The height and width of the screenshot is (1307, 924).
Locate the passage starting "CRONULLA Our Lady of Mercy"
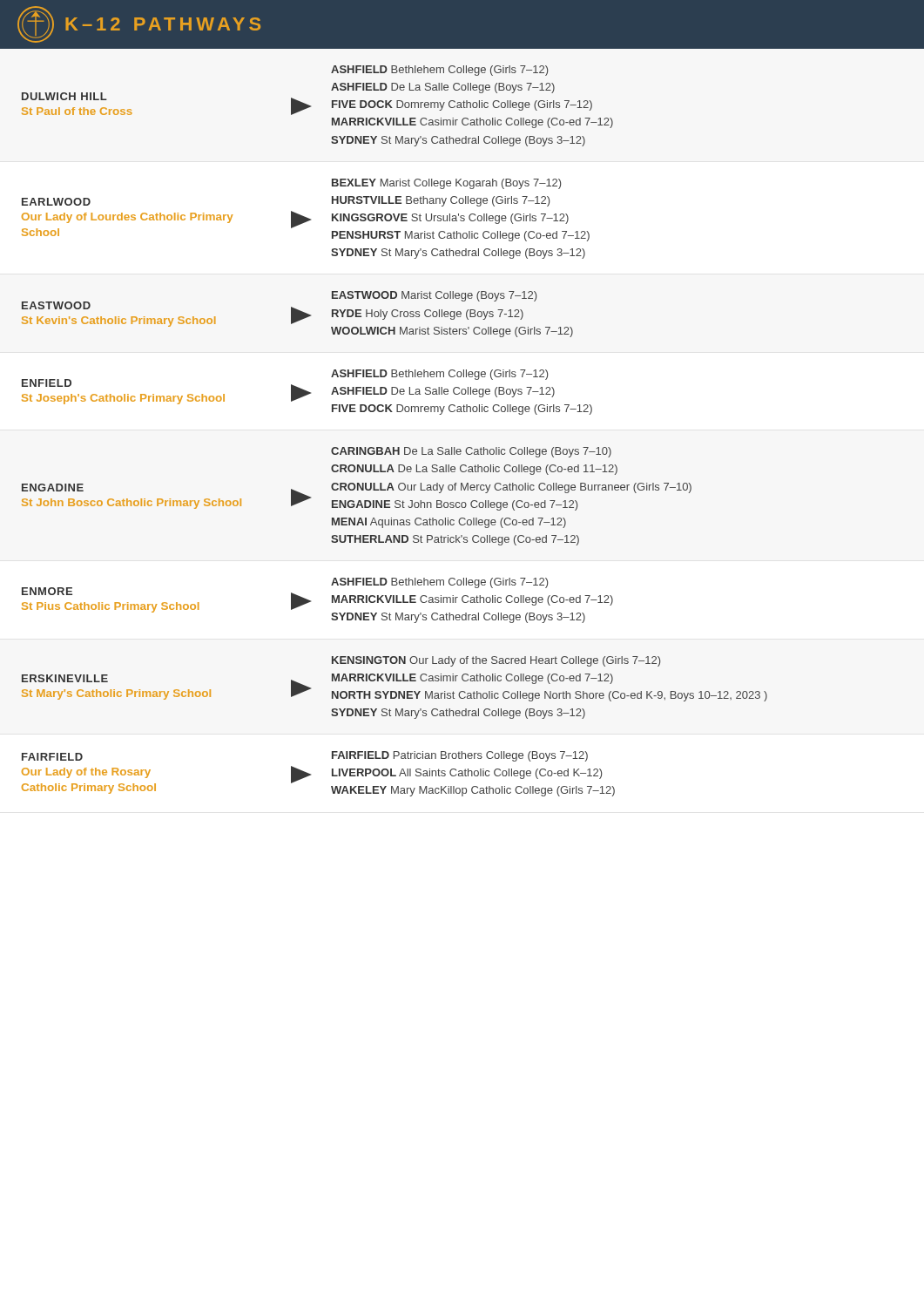[512, 486]
